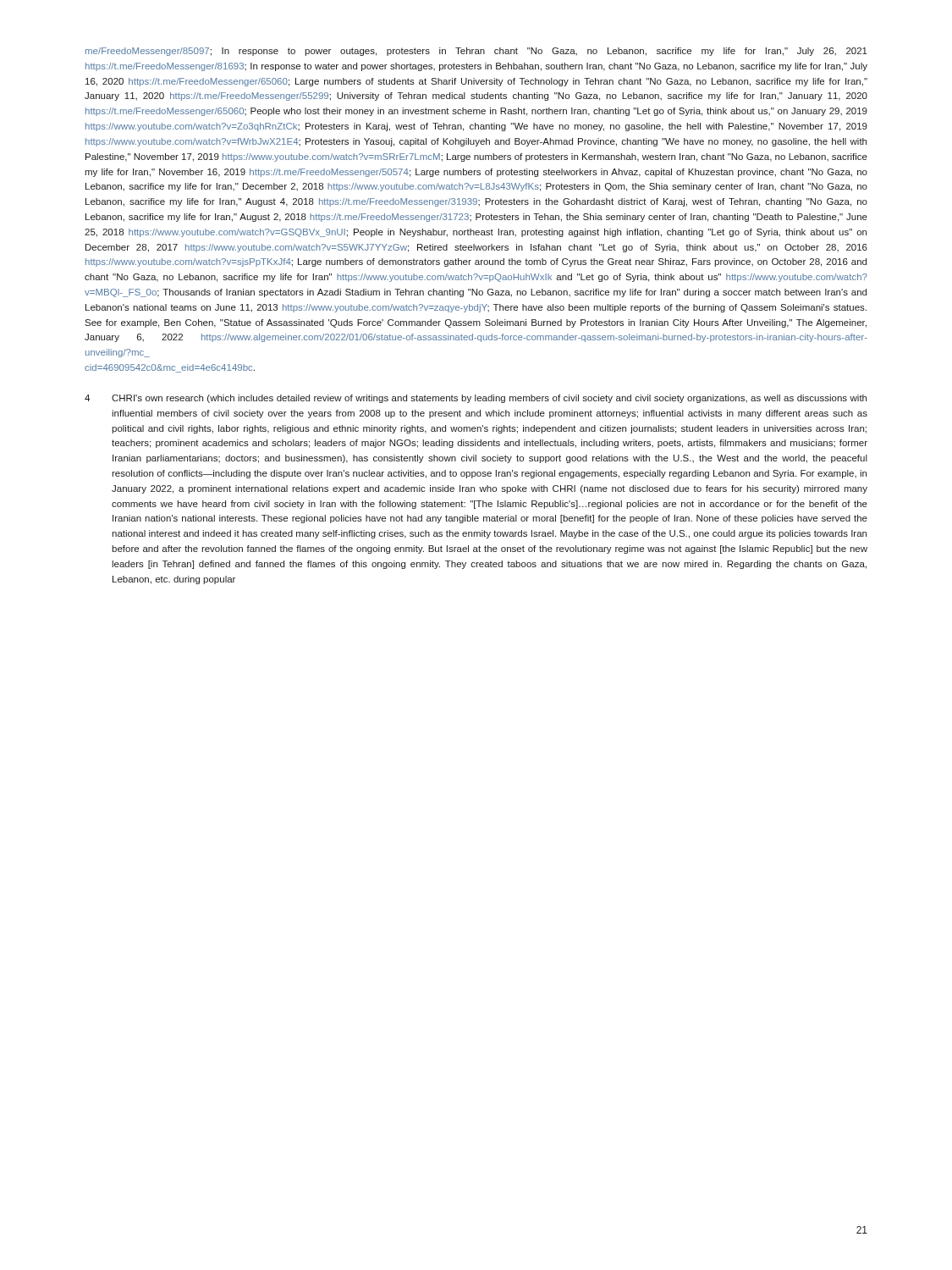Point to the element starting "me/FreedoMessenger/85097; In response to power outages, protesters in"
This screenshot has height=1270, width=952.
(476, 209)
